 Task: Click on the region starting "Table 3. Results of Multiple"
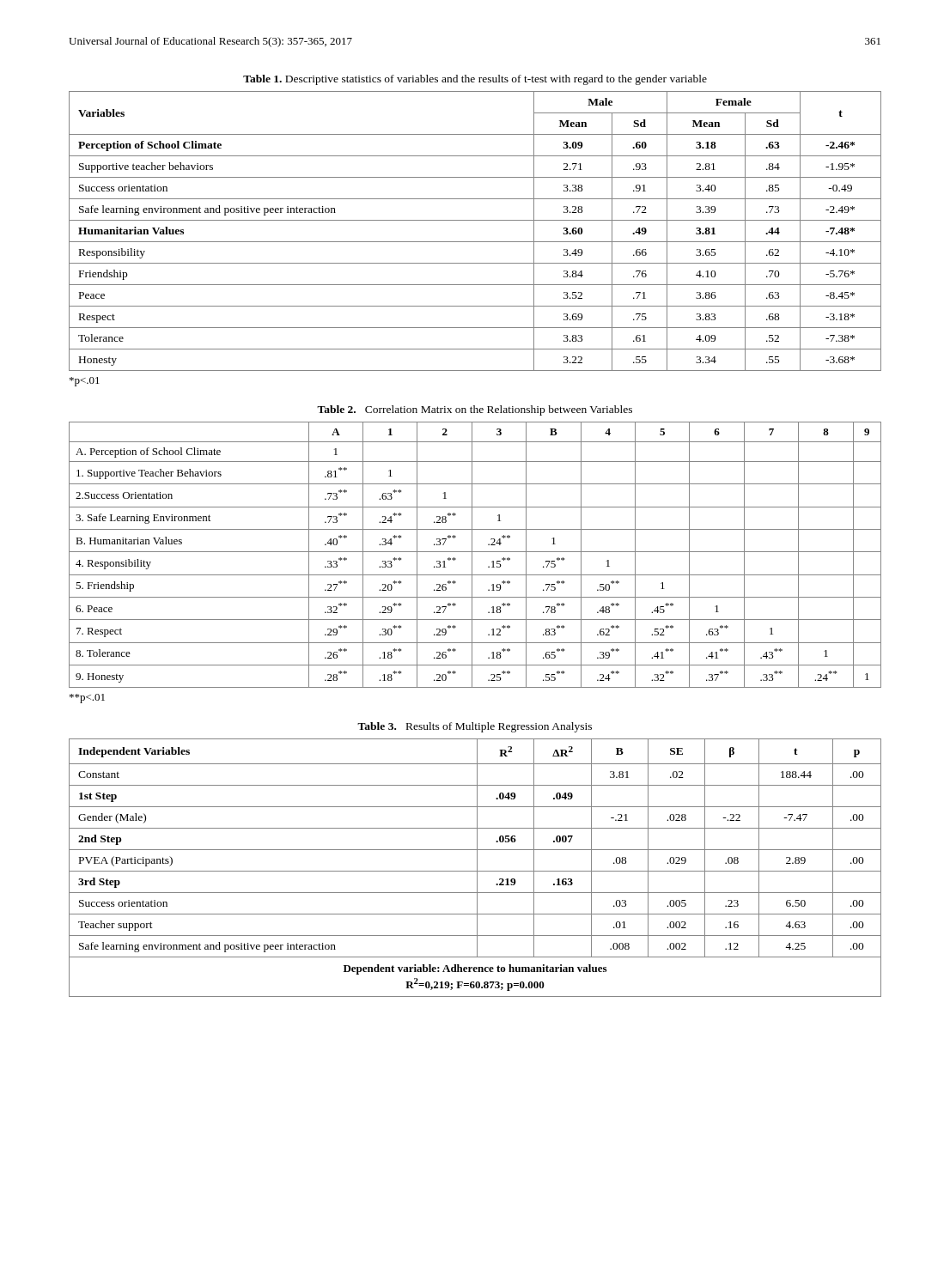[475, 726]
